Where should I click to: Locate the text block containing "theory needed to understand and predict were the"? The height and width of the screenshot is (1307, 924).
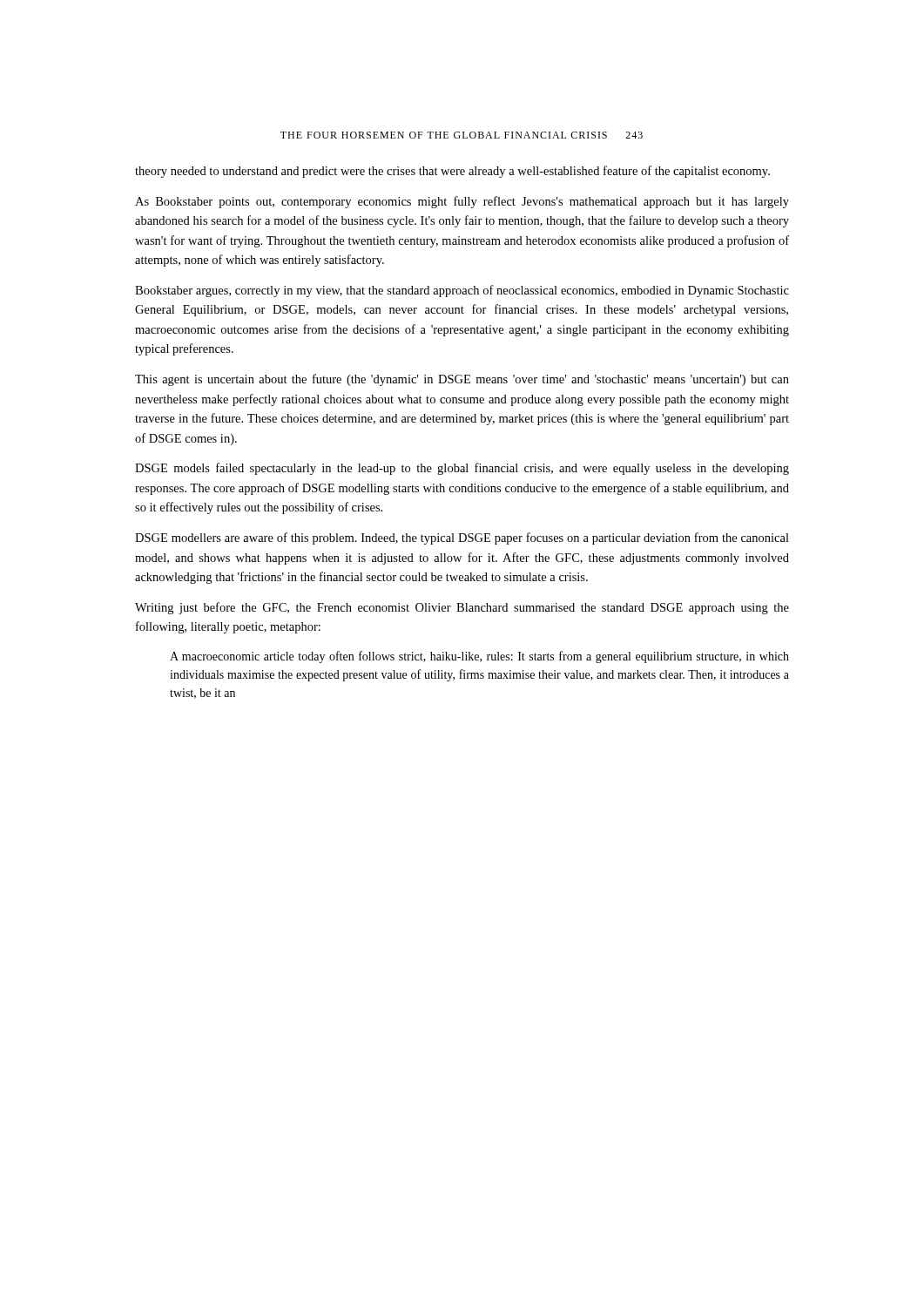[x=462, y=171]
